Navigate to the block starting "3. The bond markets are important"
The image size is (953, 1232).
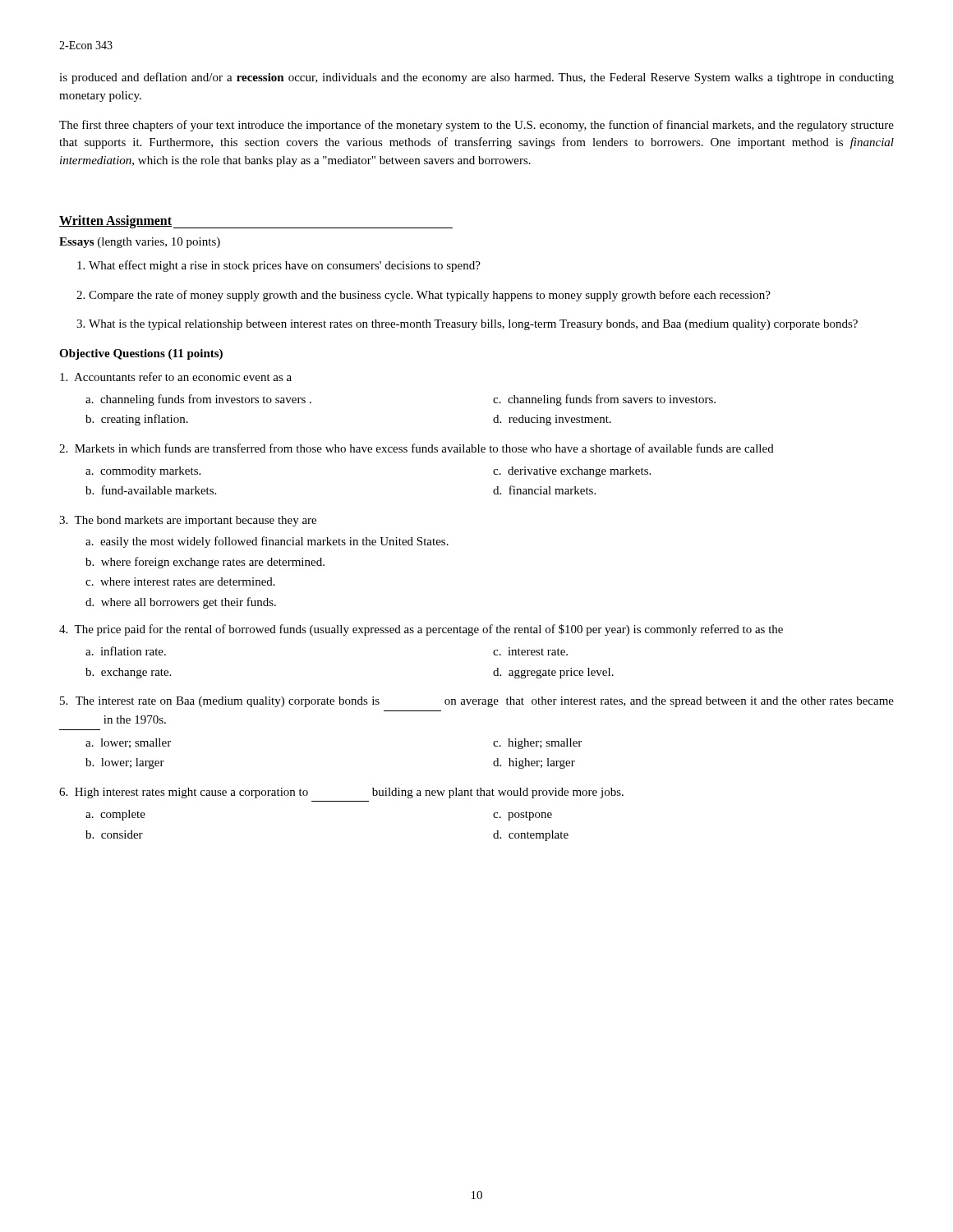tap(188, 521)
